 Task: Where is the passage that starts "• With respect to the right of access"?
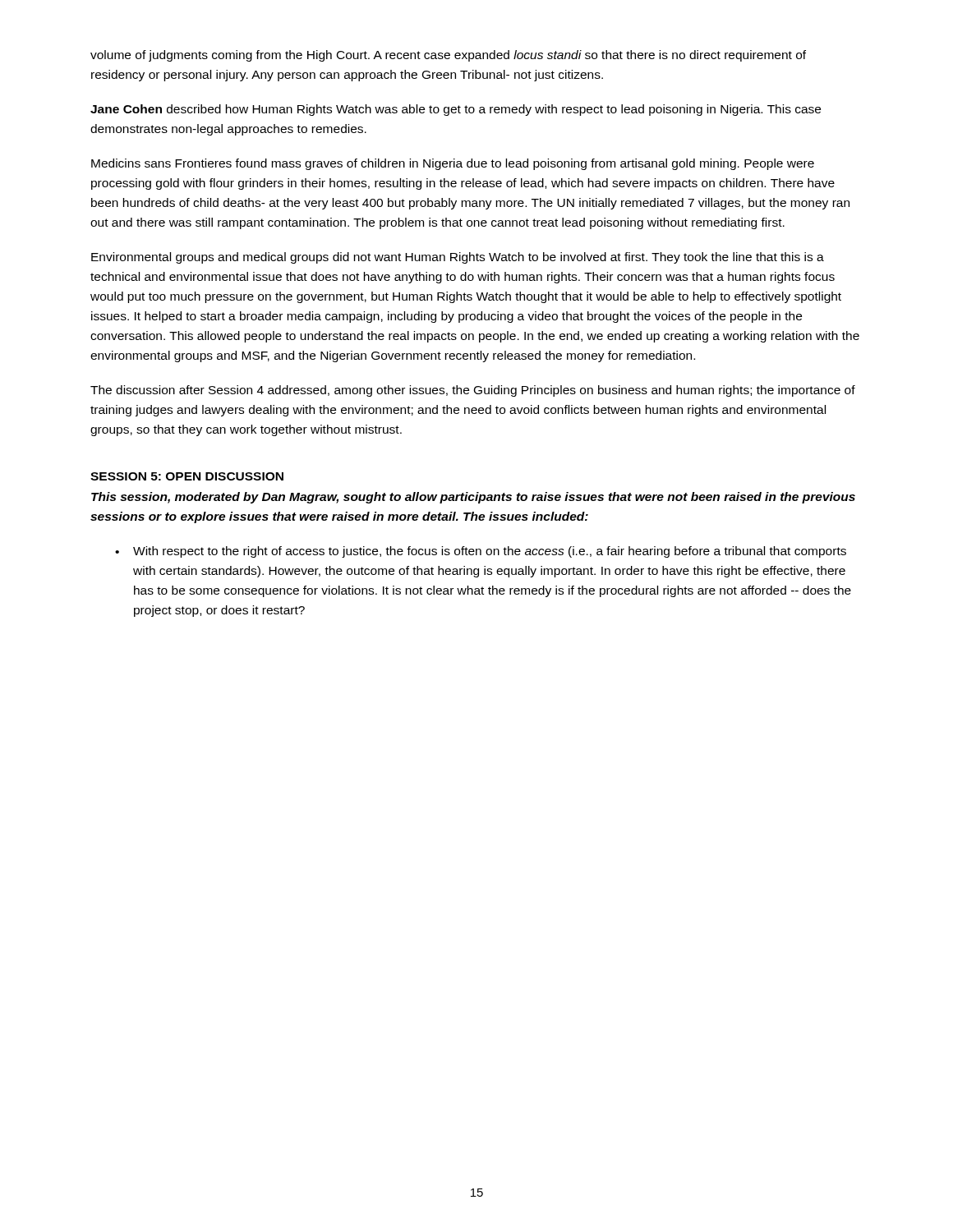489,581
